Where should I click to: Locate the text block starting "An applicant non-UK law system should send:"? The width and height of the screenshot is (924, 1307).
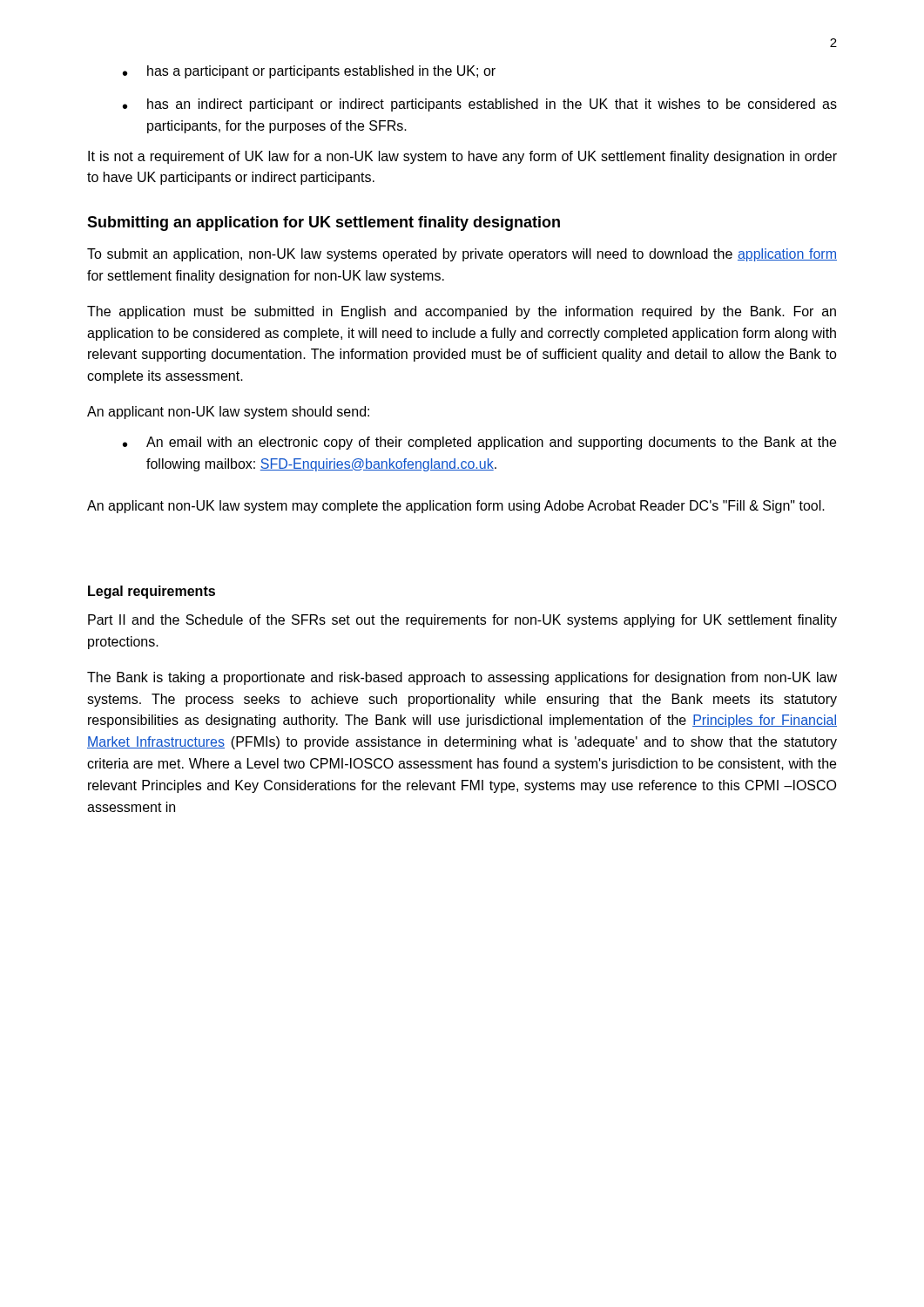(x=229, y=412)
